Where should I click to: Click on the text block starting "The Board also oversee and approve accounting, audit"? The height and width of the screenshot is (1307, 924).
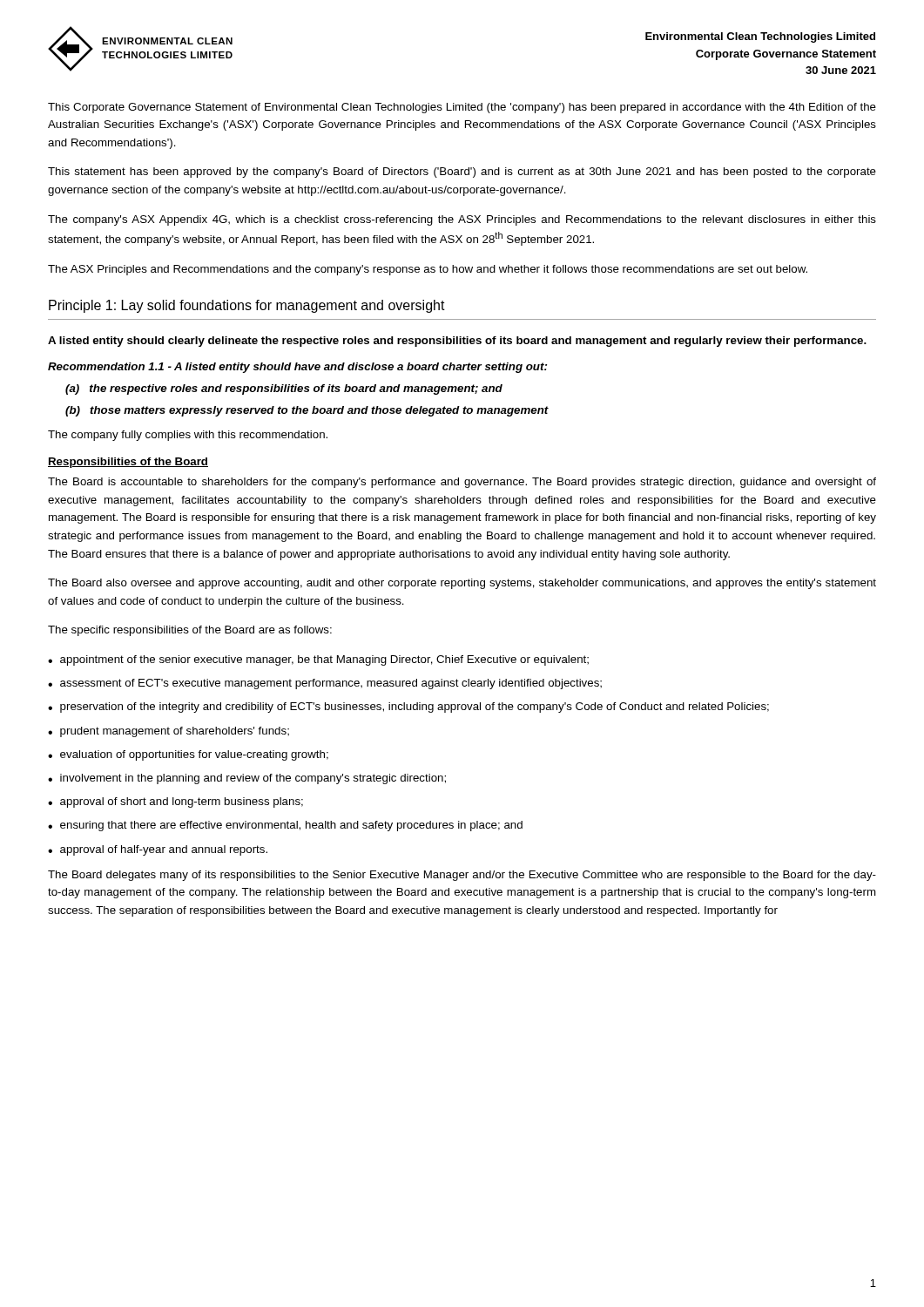coord(462,592)
